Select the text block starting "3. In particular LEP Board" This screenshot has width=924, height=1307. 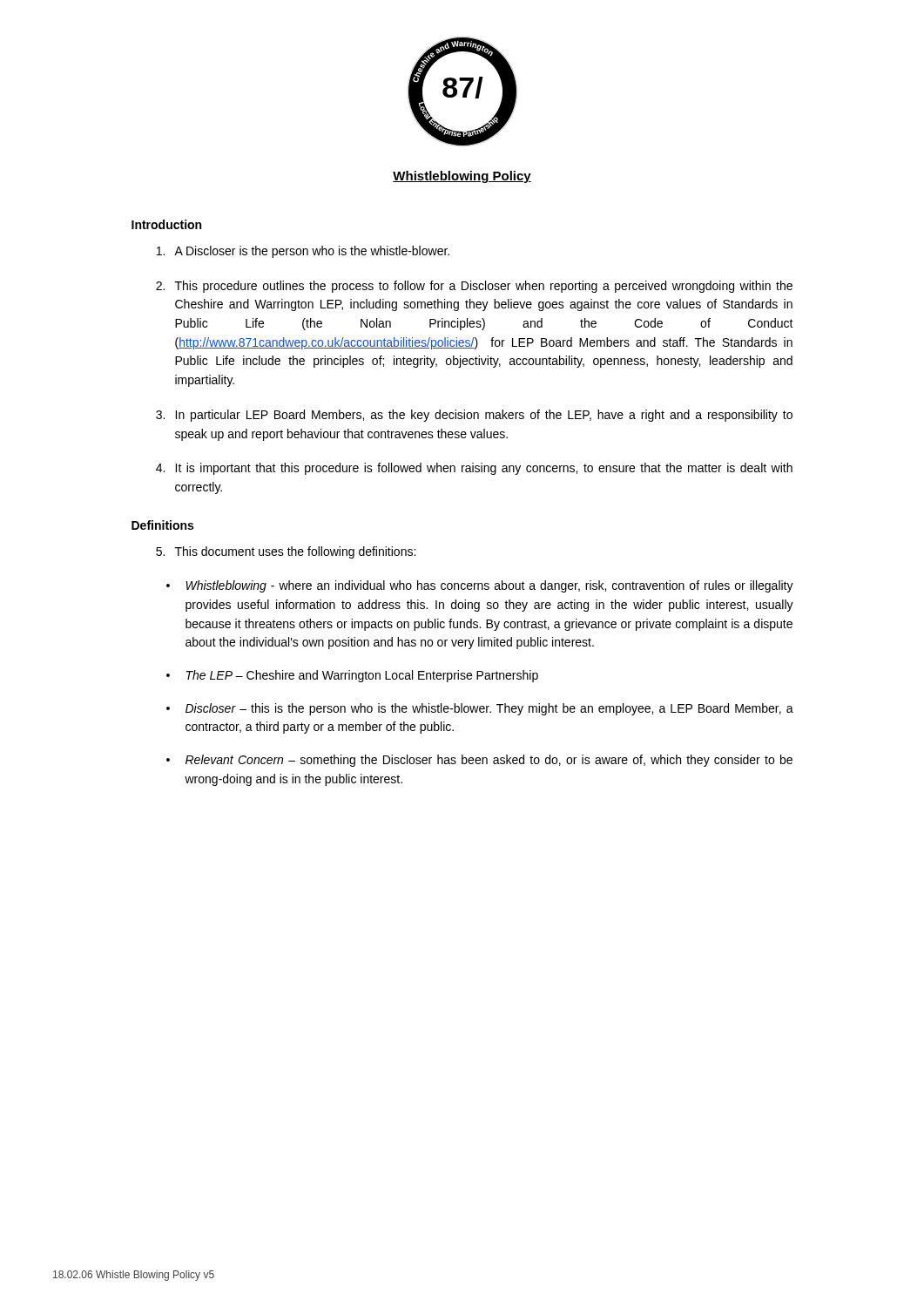pos(462,425)
